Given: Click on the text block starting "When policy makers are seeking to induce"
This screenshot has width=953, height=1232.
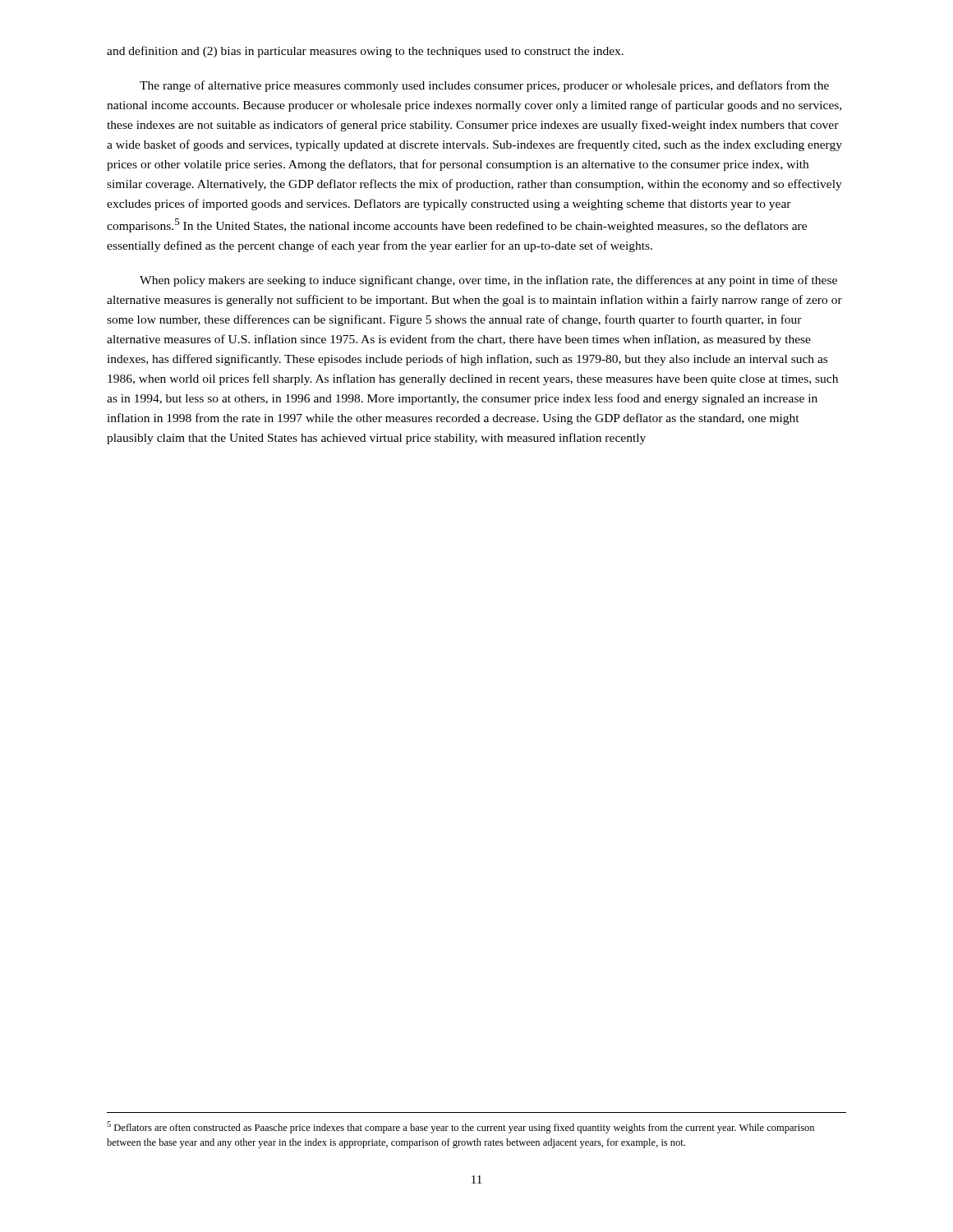Looking at the screenshot, I should pyautogui.click(x=476, y=359).
